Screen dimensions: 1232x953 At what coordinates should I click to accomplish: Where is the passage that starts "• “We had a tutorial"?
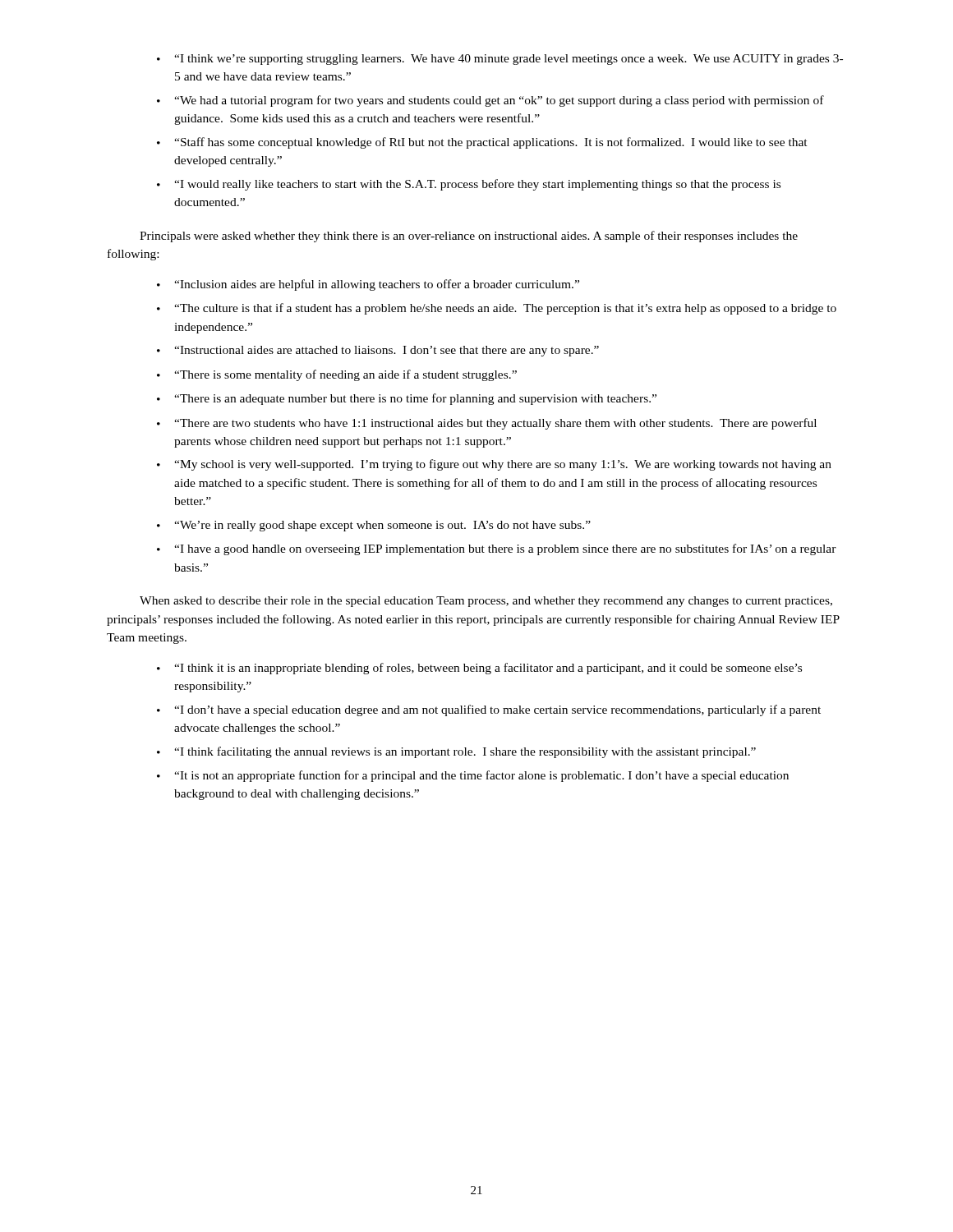tap(501, 110)
